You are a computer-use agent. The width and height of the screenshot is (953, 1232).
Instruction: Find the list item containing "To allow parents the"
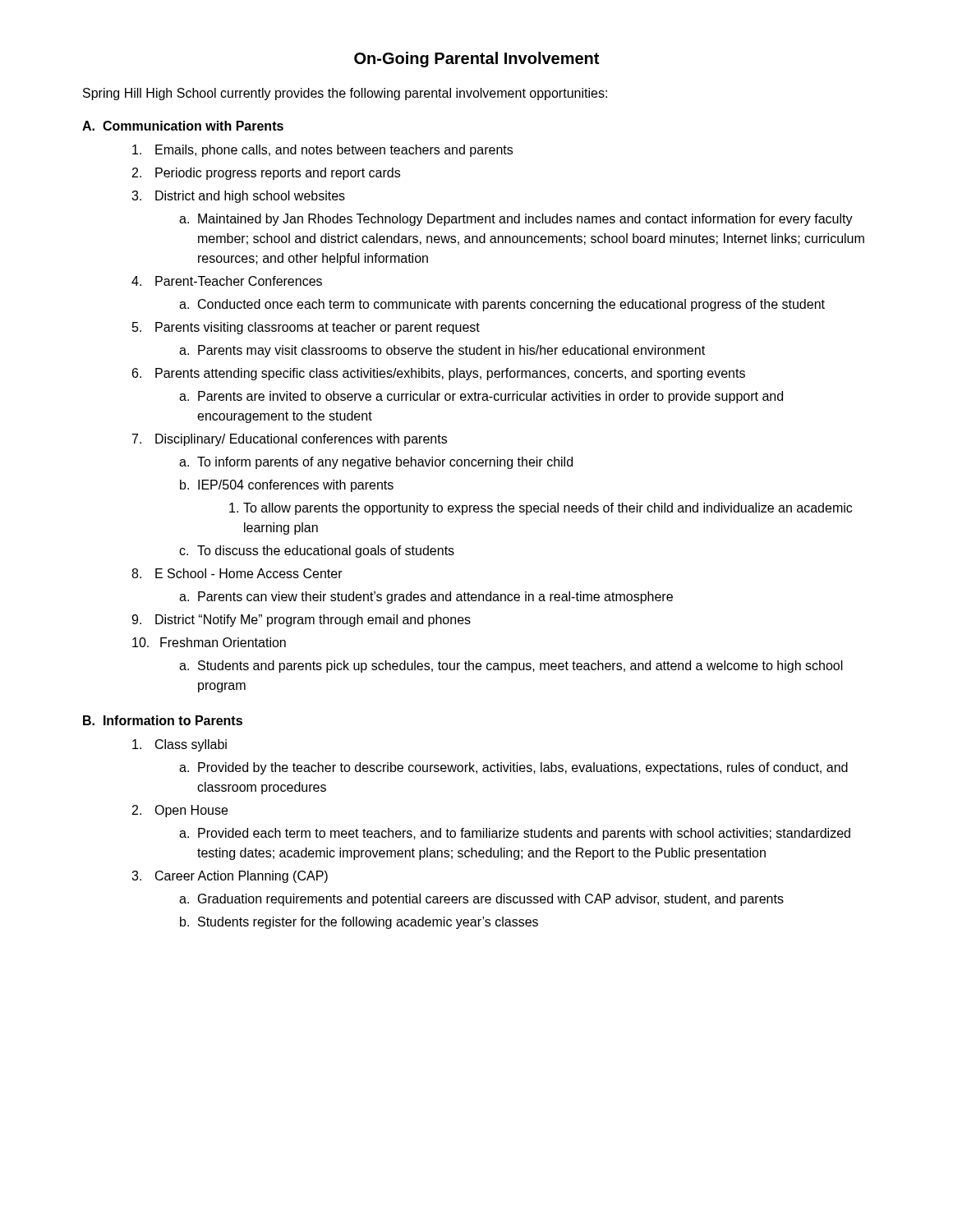pyautogui.click(x=550, y=518)
